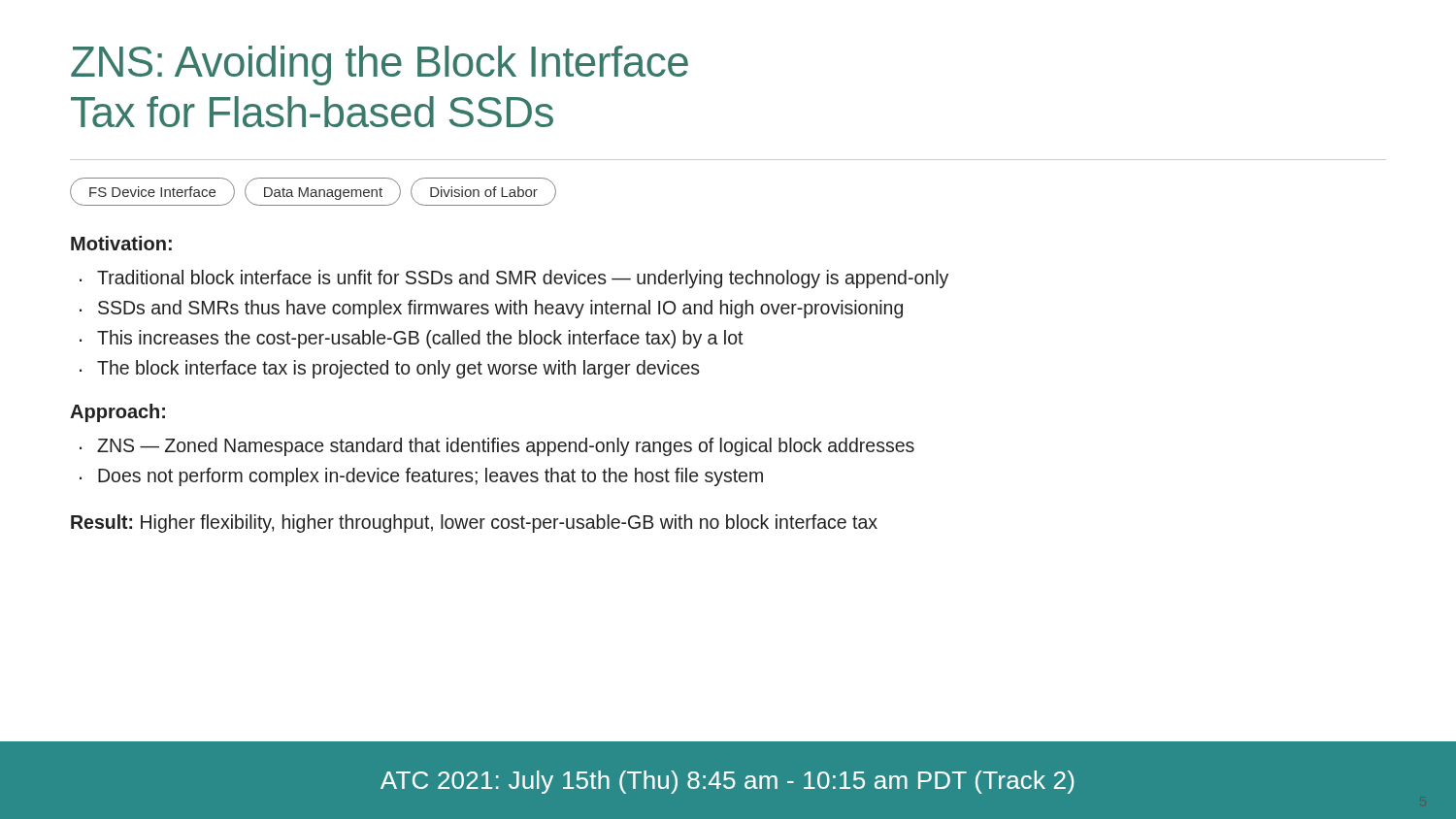Locate the block of text that opens with "Result: Higher flexibility,"
The width and height of the screenshot is (1456, 819).
click(474, 522)
